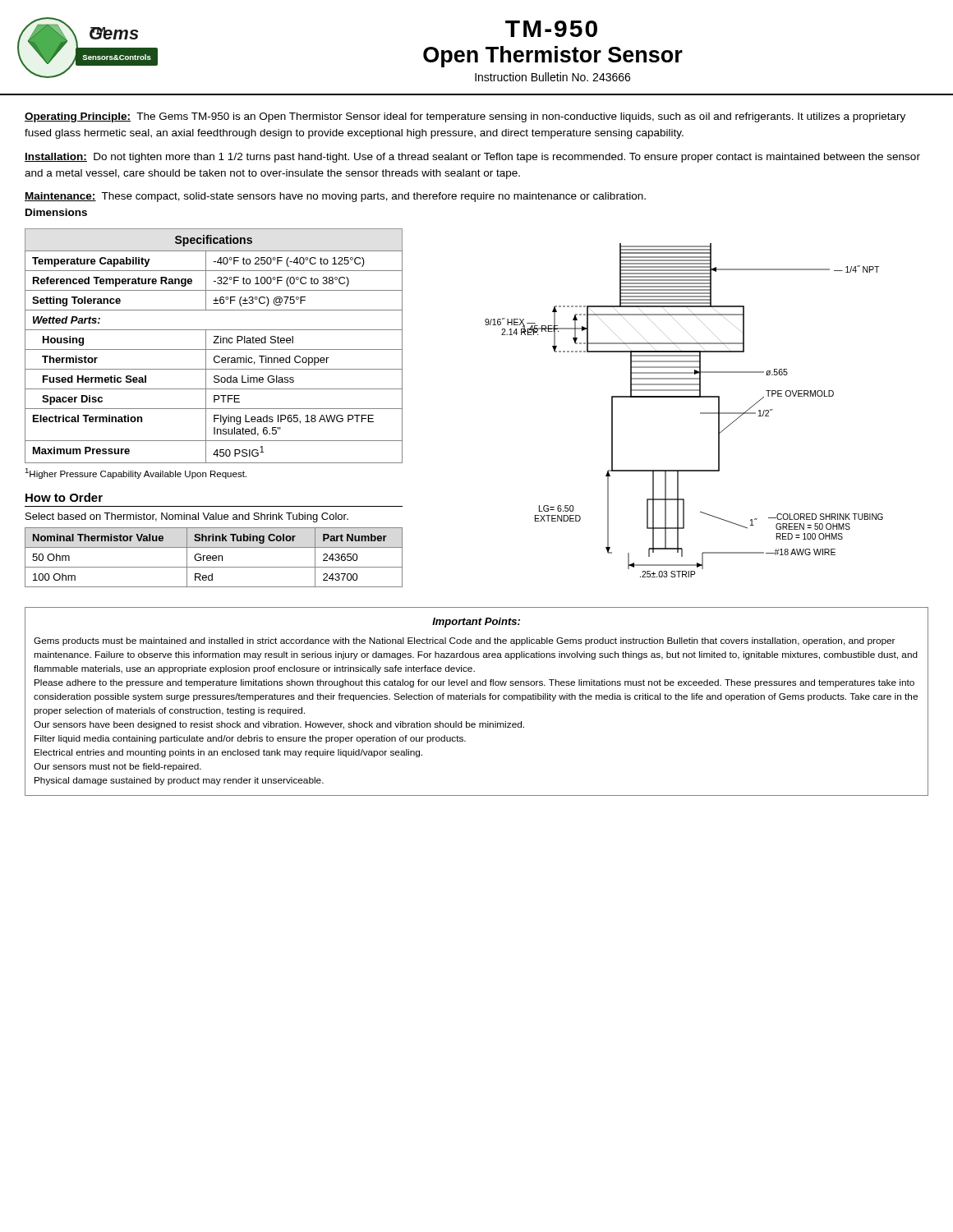Find the region starting "Maintenance: These compact, solid-state"

tap(454, 204)
